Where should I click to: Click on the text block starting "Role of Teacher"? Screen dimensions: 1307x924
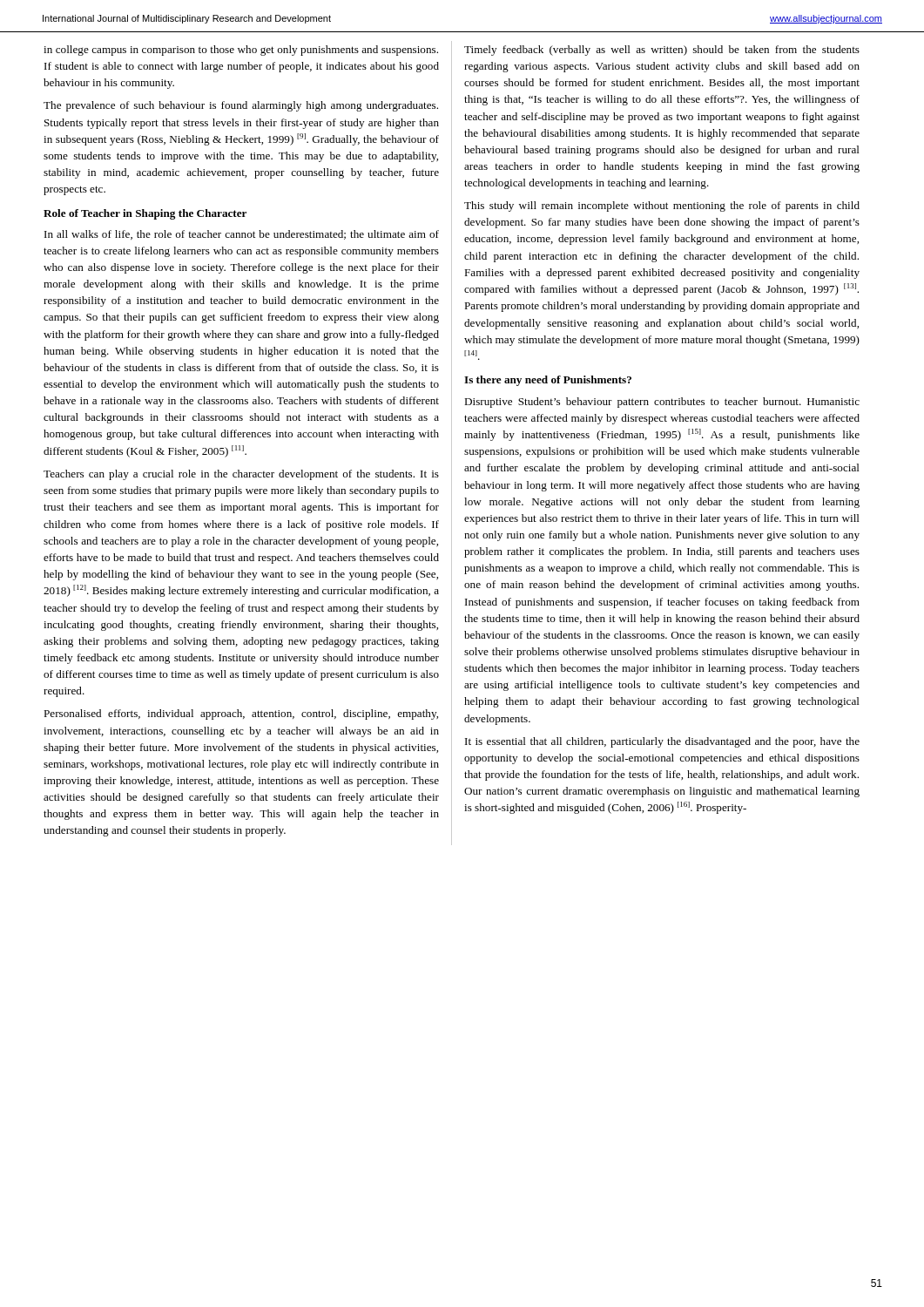click(x=145, y=213)
